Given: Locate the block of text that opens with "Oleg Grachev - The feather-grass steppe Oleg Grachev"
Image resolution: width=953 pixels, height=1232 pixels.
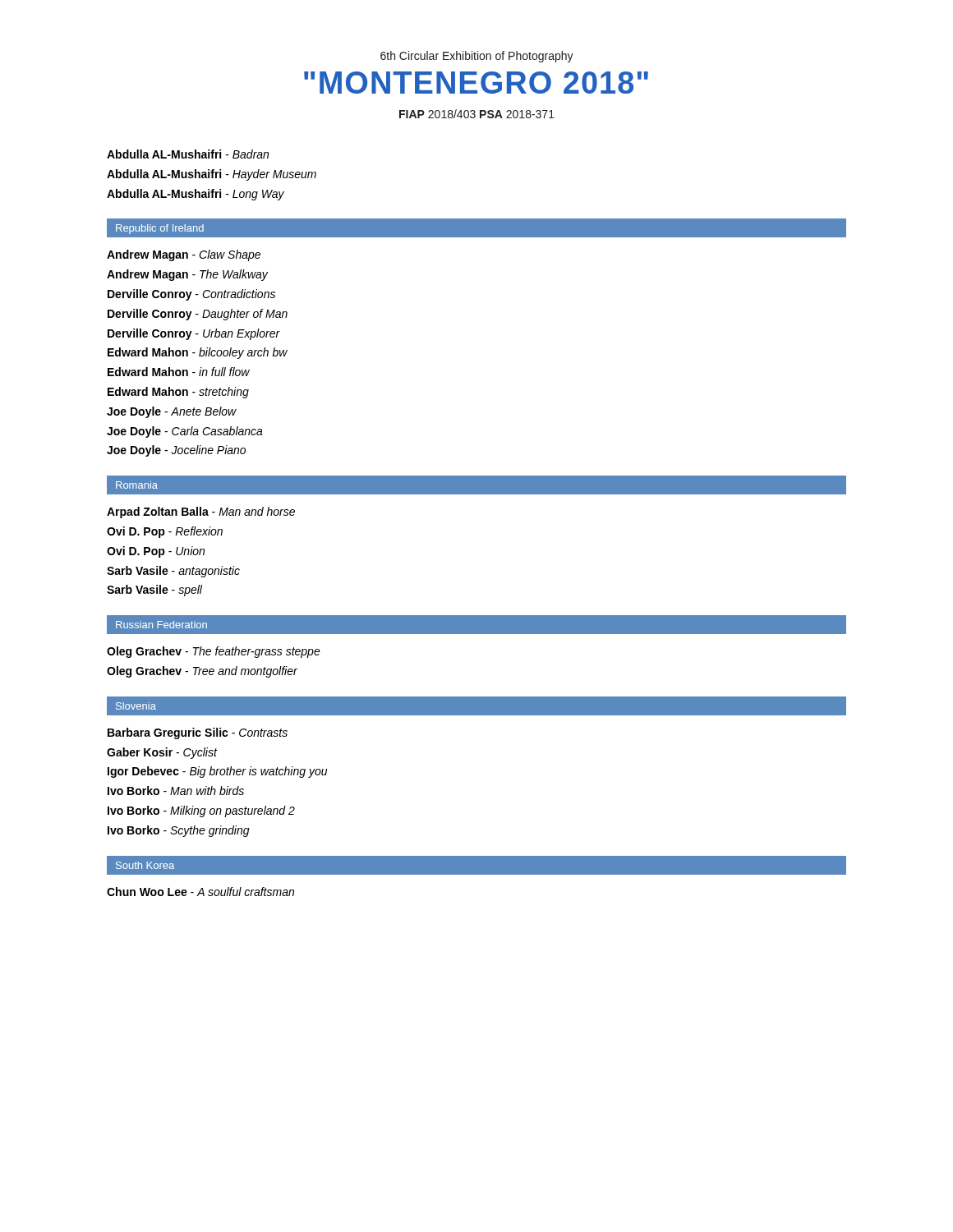Looking at the screenshot, I should point(214,652).
